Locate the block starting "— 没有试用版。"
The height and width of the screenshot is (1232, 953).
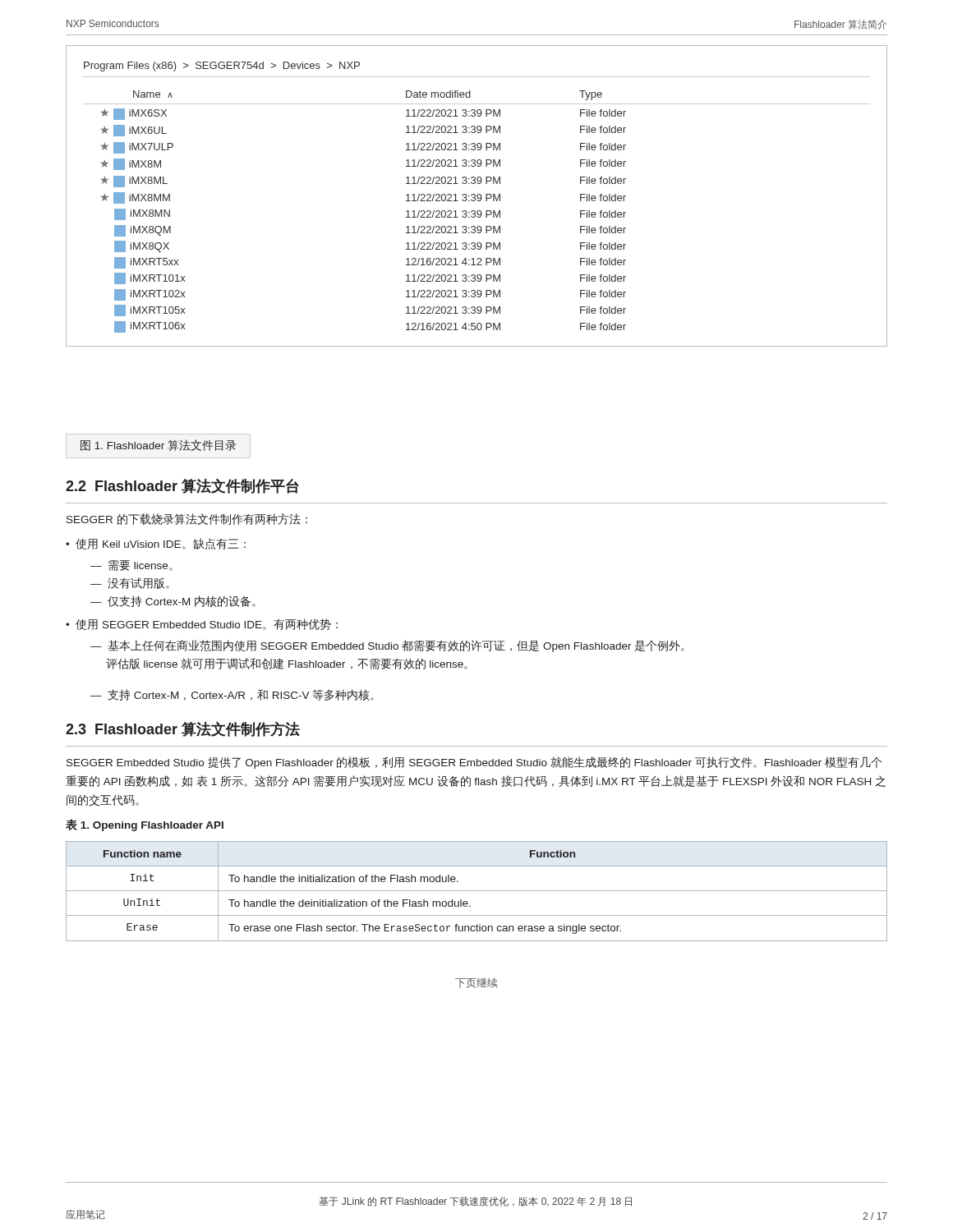(x=134, y=584)
